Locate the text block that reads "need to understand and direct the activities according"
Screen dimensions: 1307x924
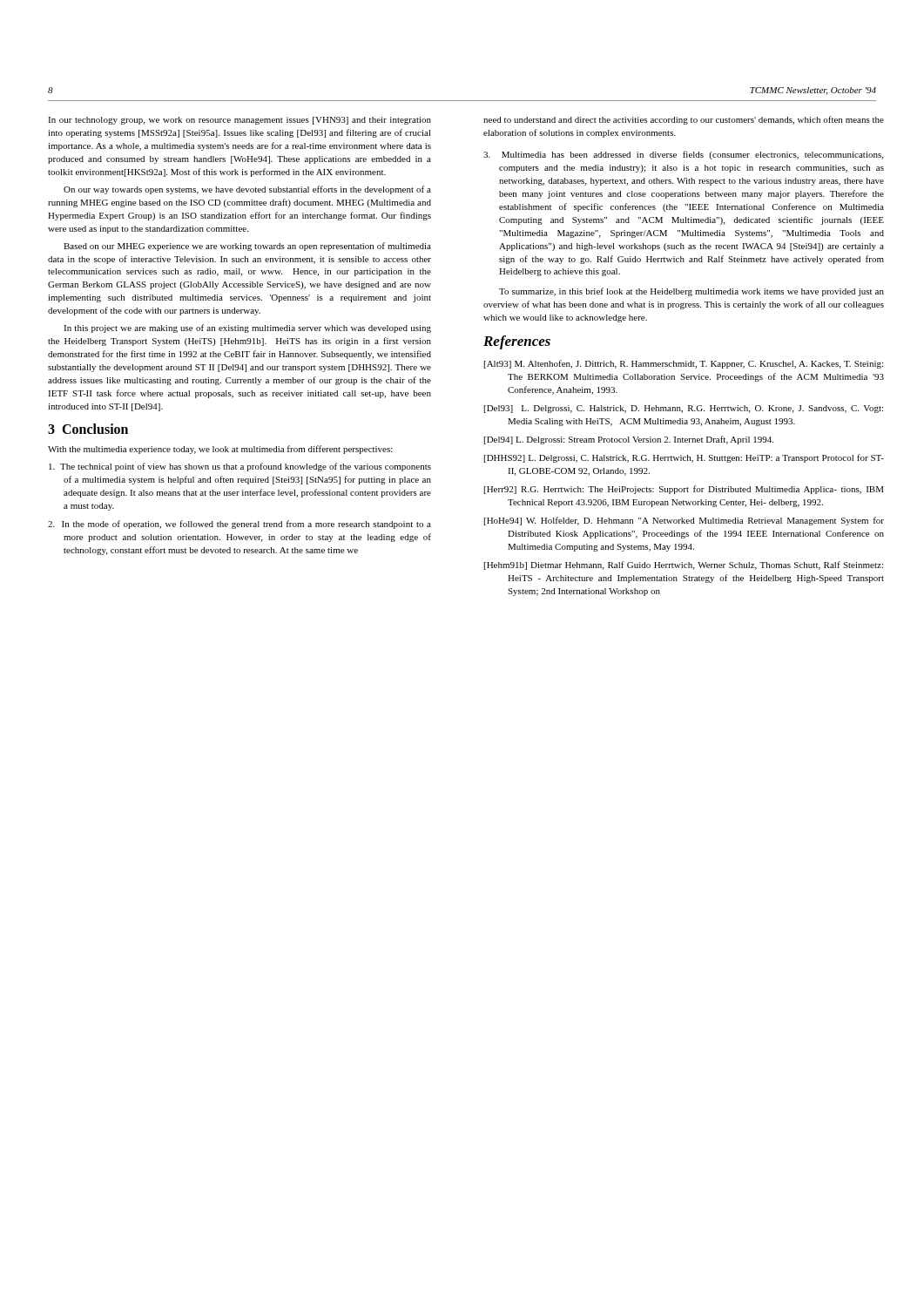pos(684,126)
